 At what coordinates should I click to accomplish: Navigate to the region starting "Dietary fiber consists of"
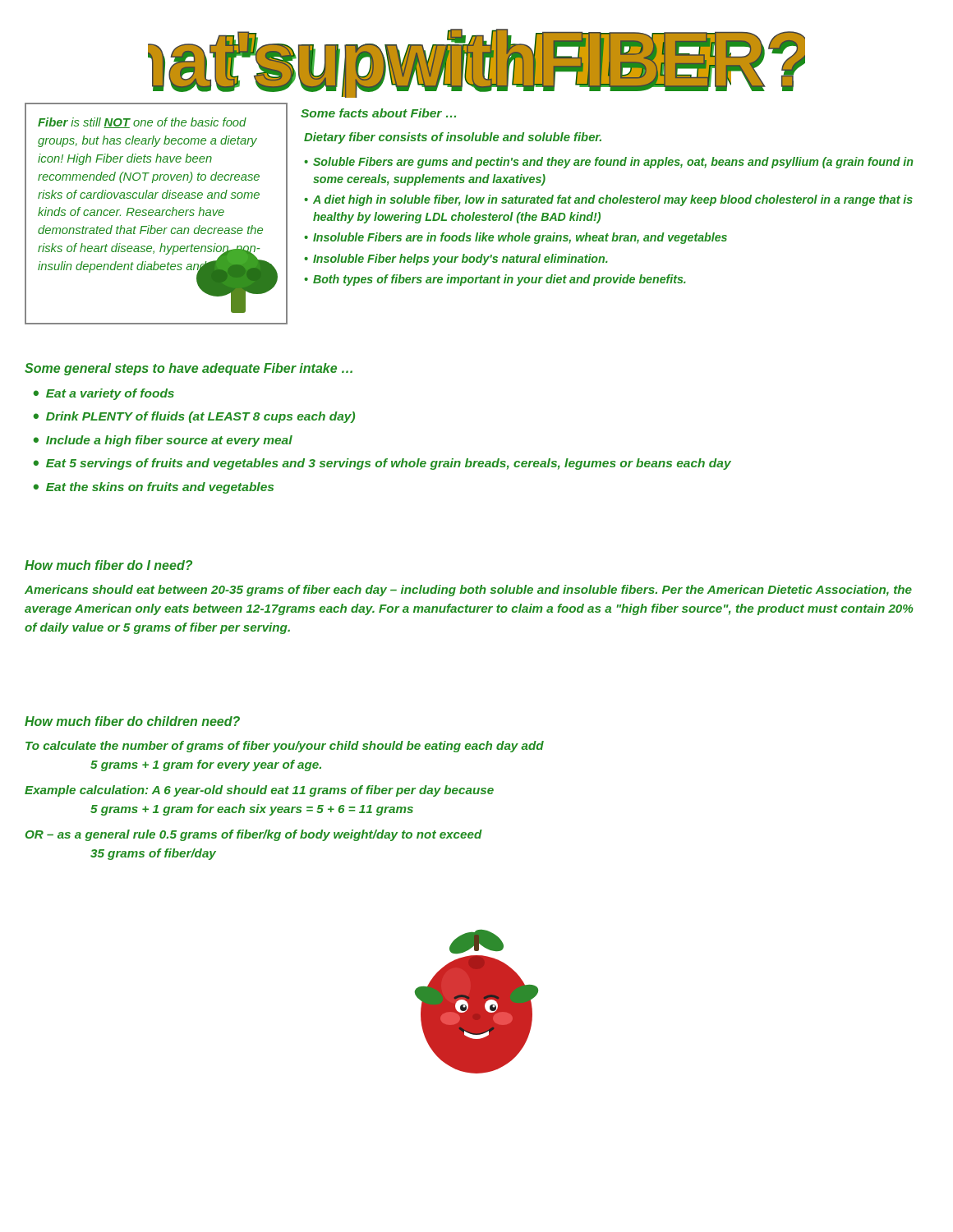[x=453, y=138]
